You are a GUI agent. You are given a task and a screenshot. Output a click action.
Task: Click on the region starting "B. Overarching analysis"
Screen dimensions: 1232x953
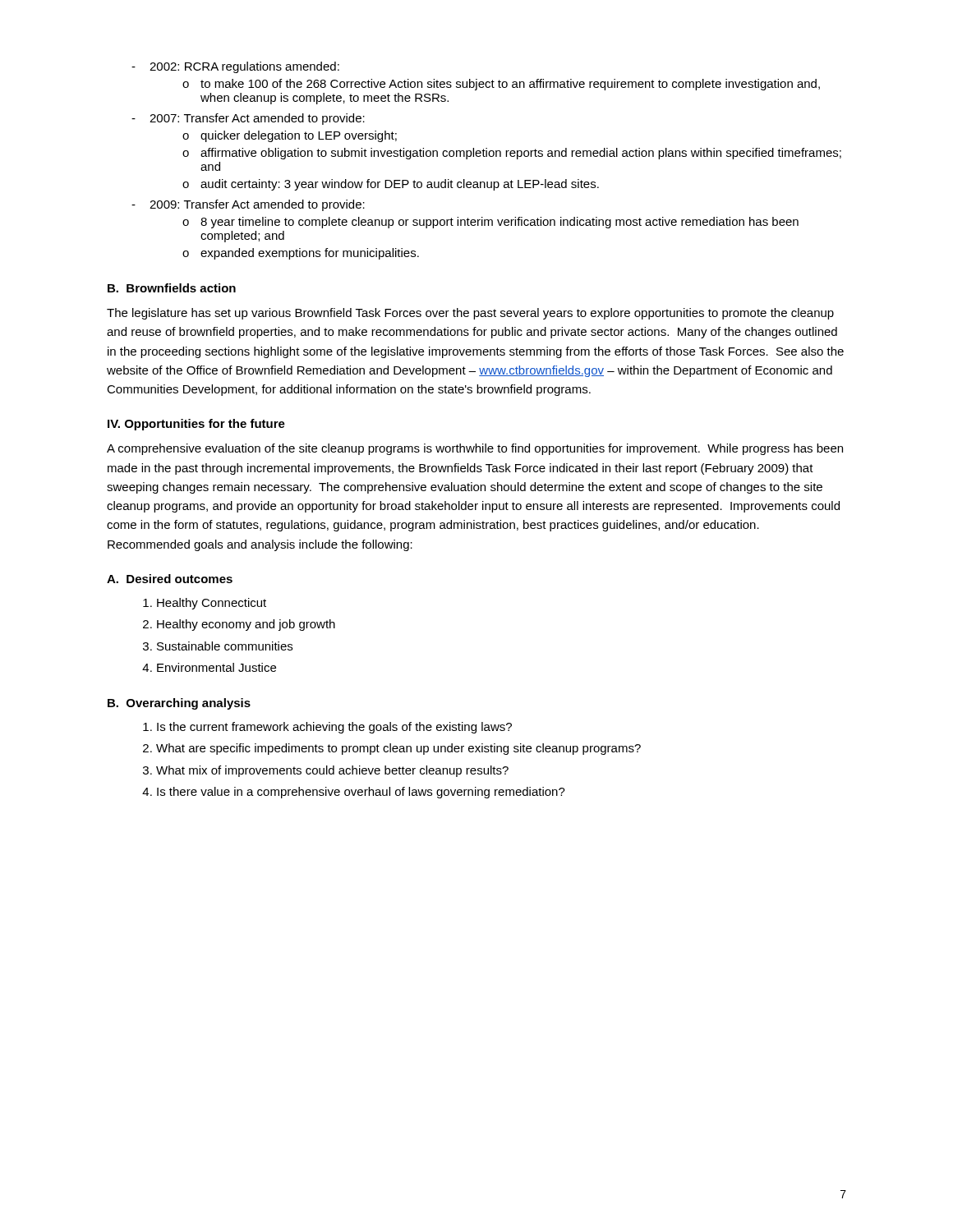179,702
